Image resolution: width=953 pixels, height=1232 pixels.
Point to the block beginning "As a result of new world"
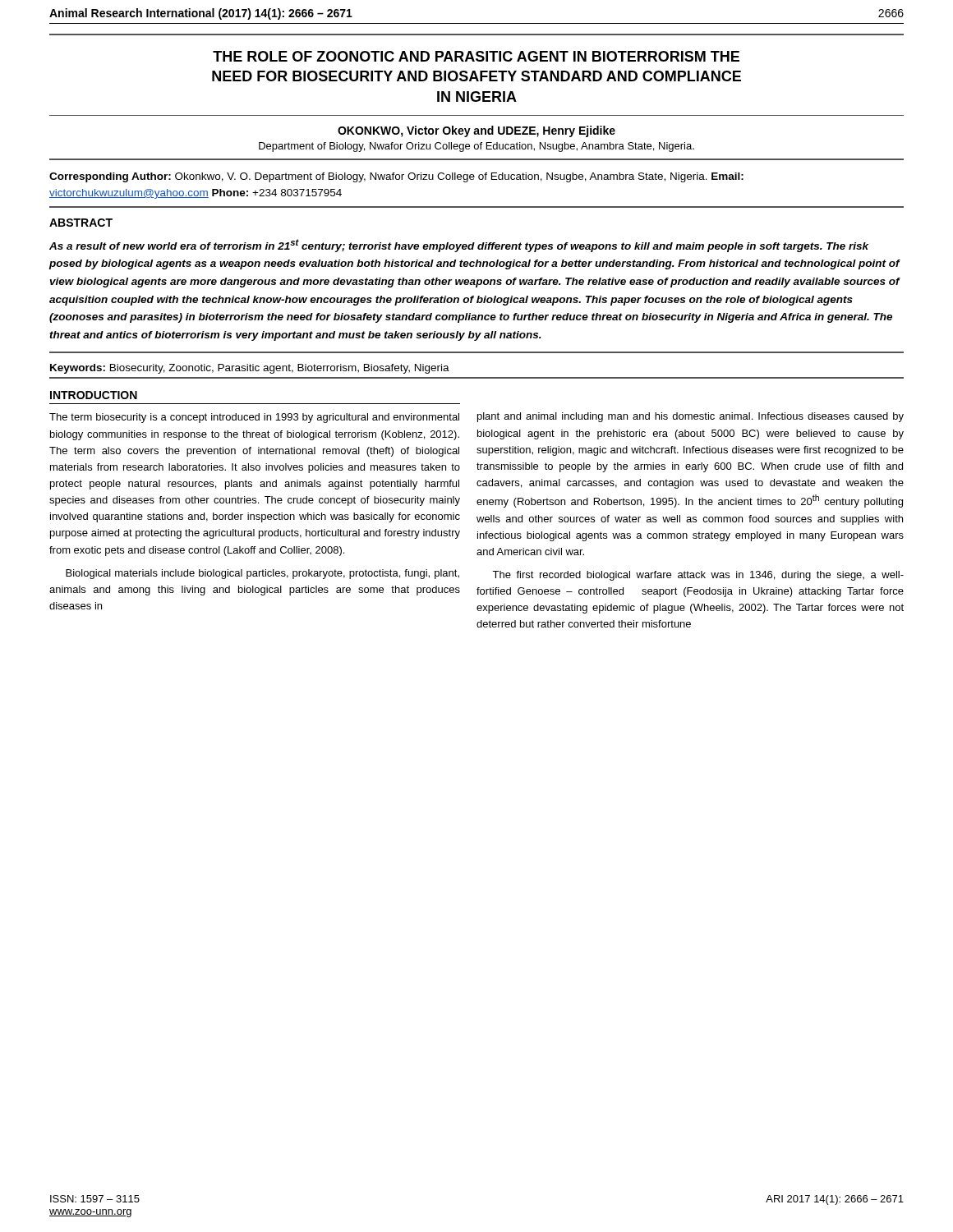point(474,289)
